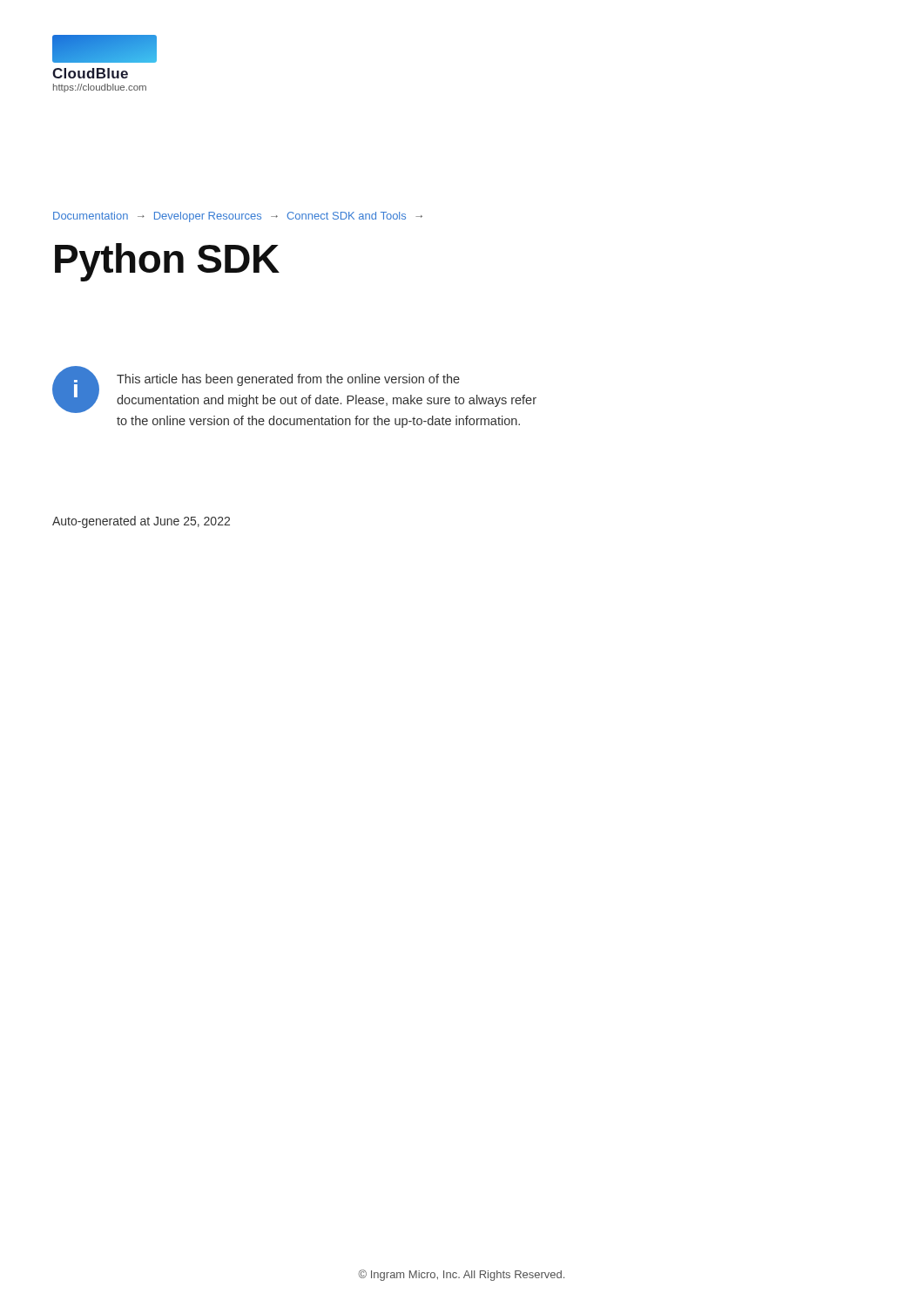Click on the text block with the text "i This article has been"
Image resolution: width=924 pixels, height=1307 pixels.
(x=294, y=399)
